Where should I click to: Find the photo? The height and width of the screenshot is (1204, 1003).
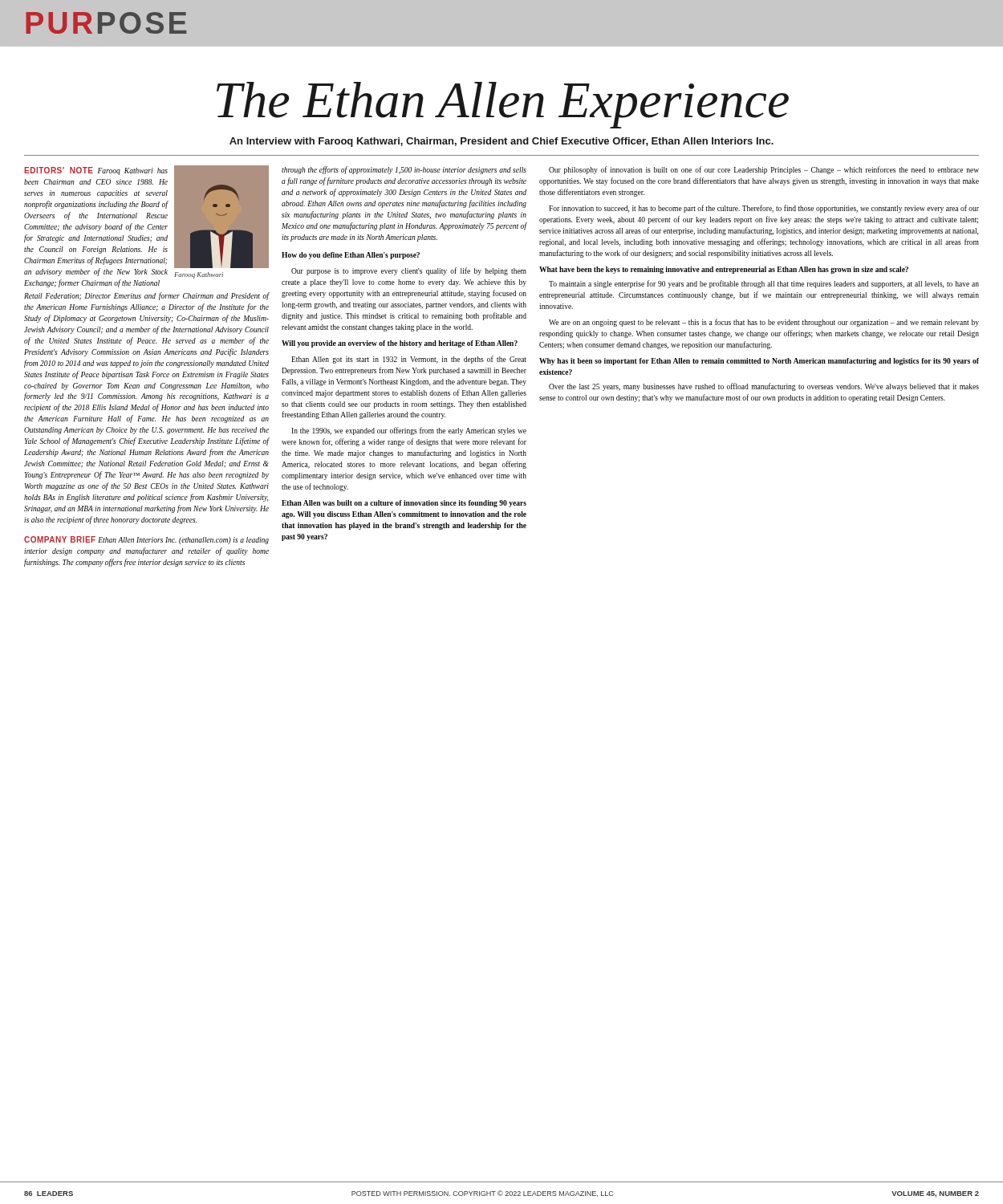(221, 217)
